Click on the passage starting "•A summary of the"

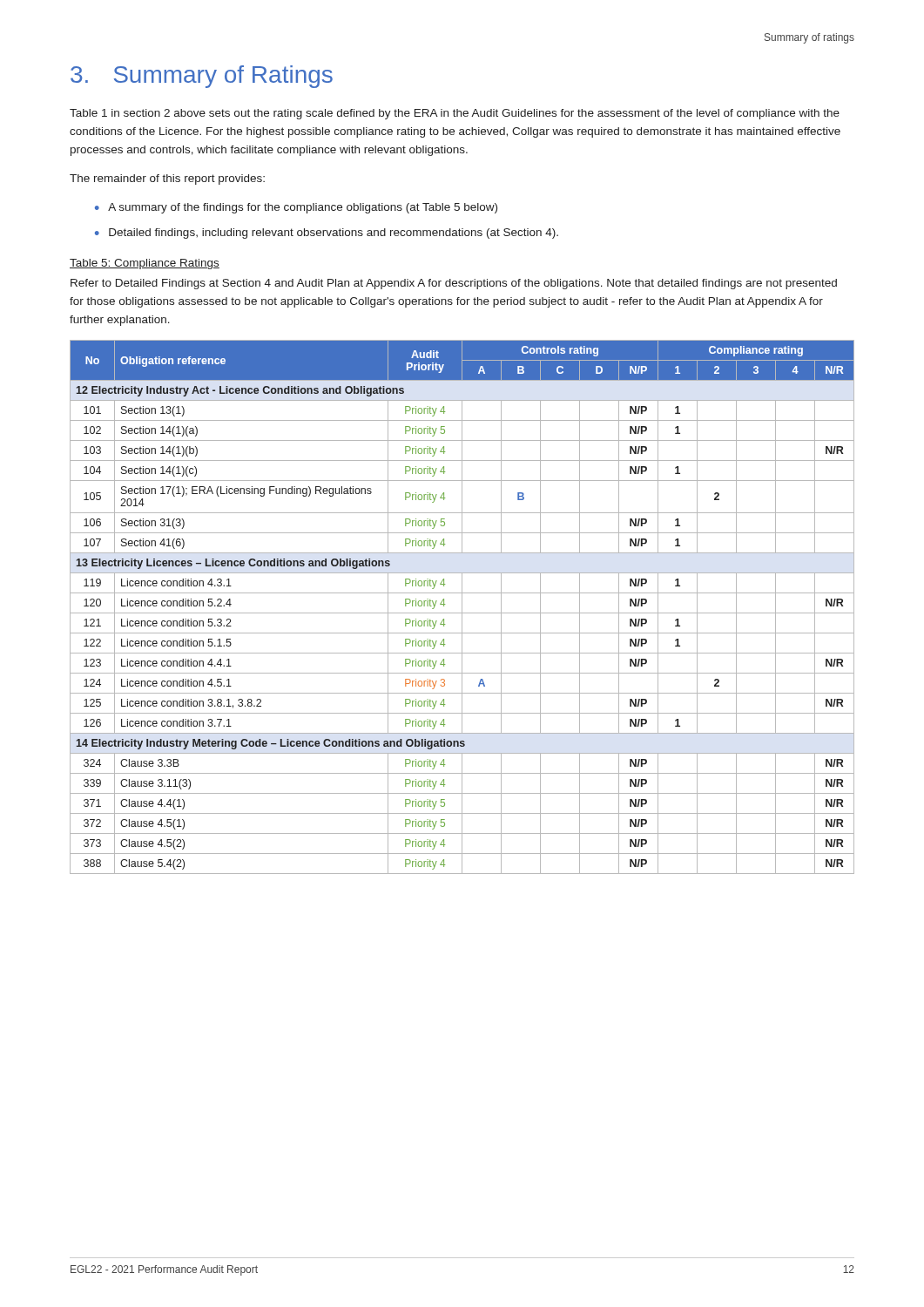pyautogui.click(x=296, y=209)
